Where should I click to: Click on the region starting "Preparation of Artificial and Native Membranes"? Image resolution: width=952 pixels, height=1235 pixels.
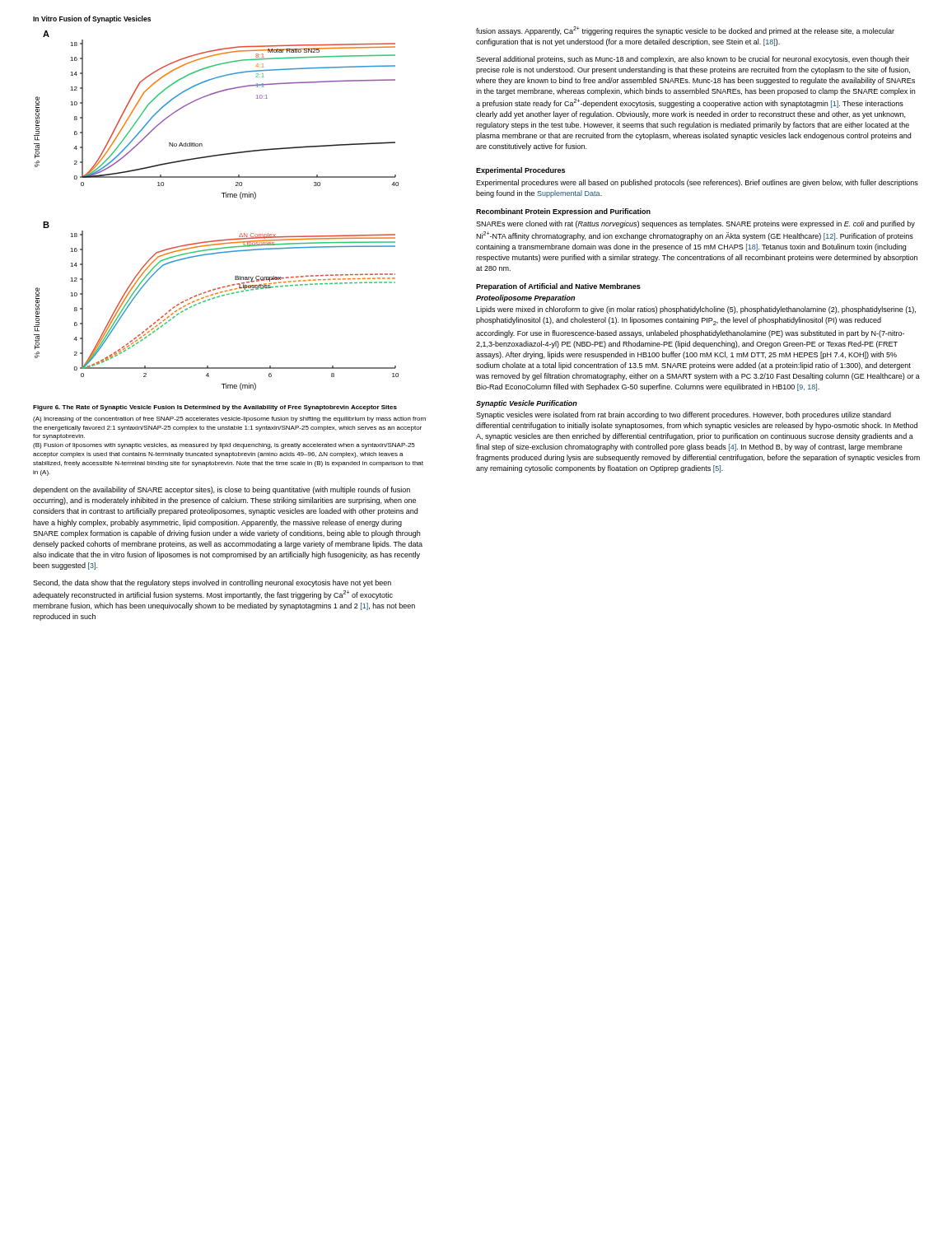tap(558, 286)
